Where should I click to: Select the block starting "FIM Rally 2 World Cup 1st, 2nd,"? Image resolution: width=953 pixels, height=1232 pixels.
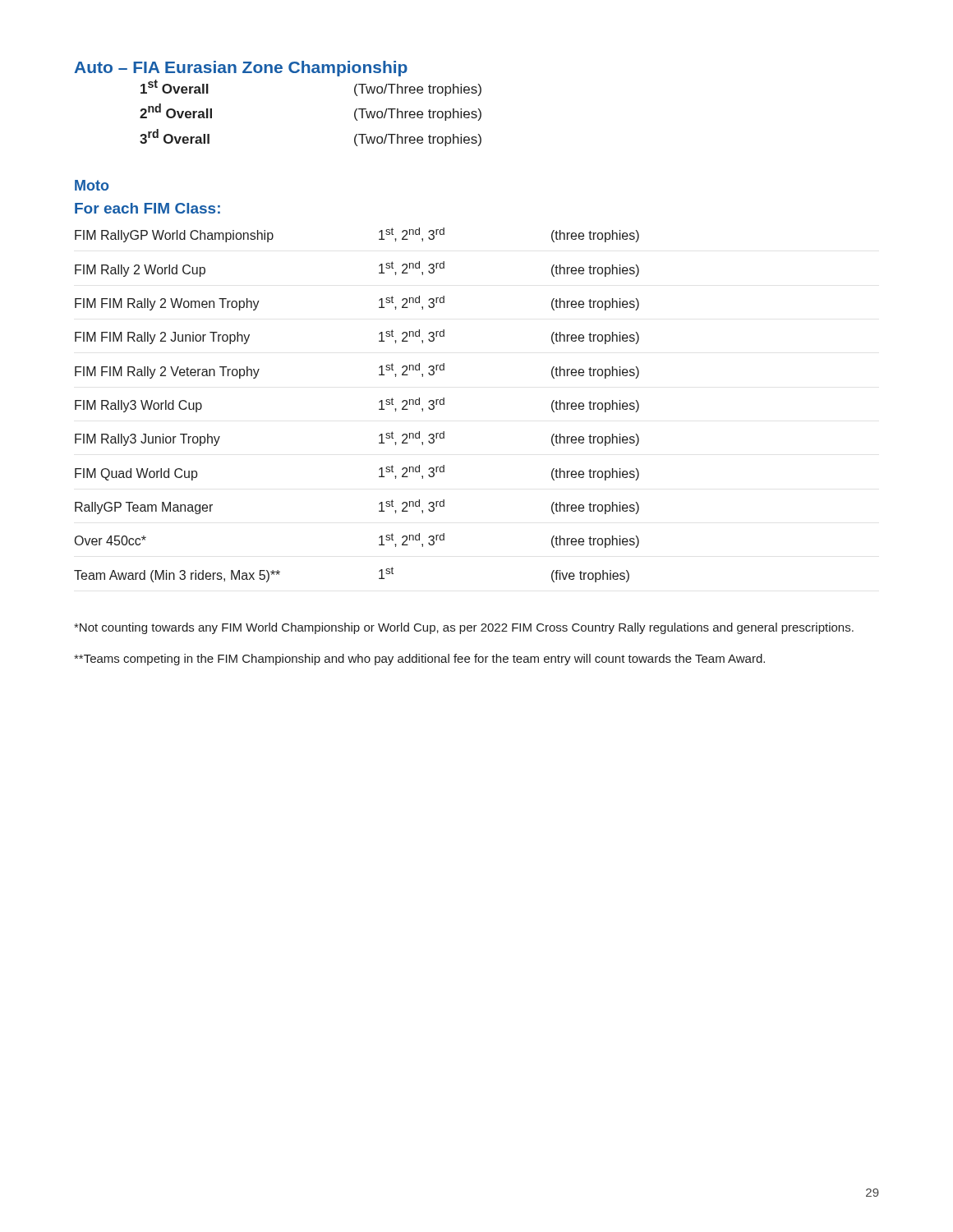(138, 269)
